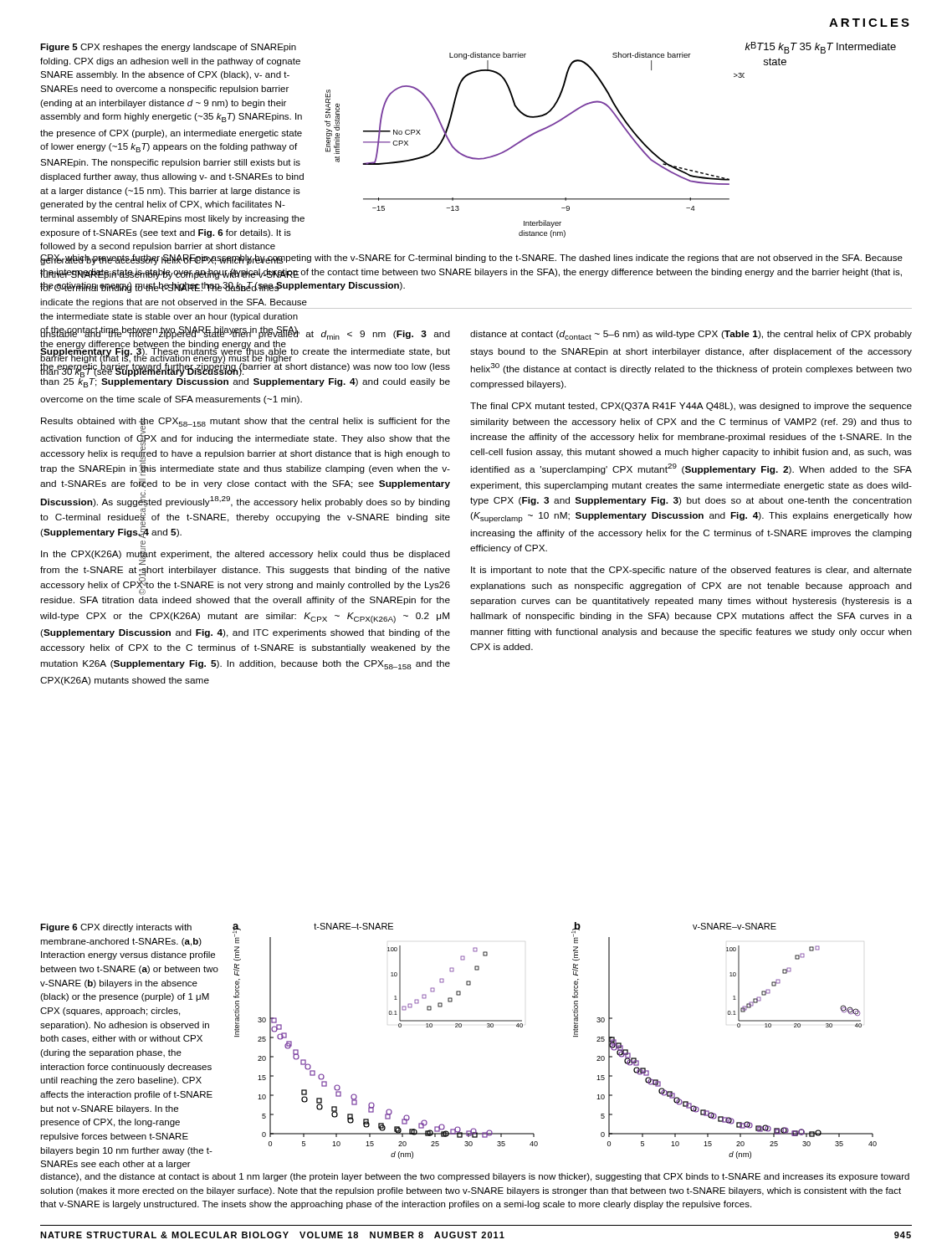
Task: Locate the caption that says "CPX, which prevents further"
Action: point(471,273)
